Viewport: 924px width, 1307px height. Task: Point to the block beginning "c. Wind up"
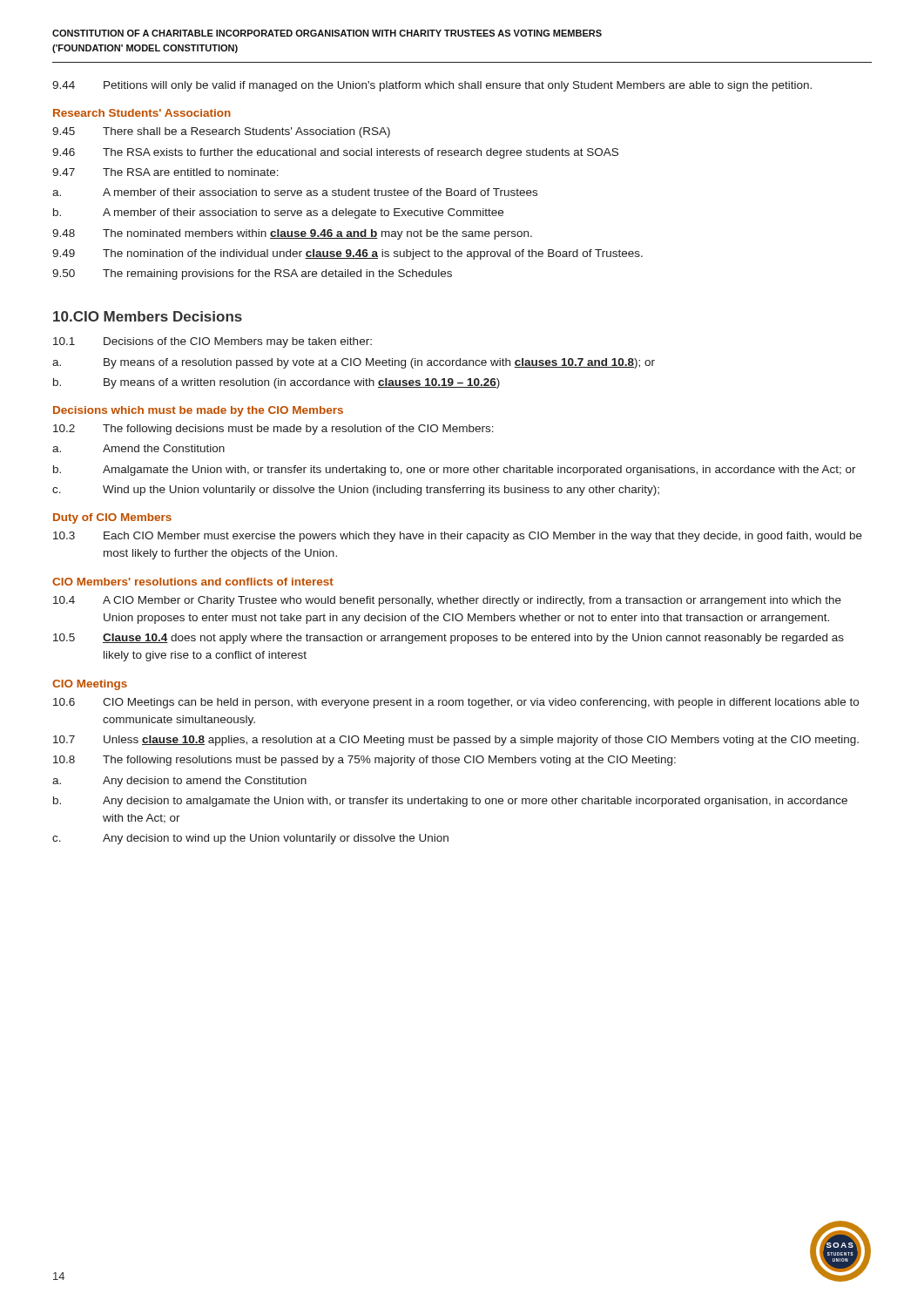coord(462,490)
